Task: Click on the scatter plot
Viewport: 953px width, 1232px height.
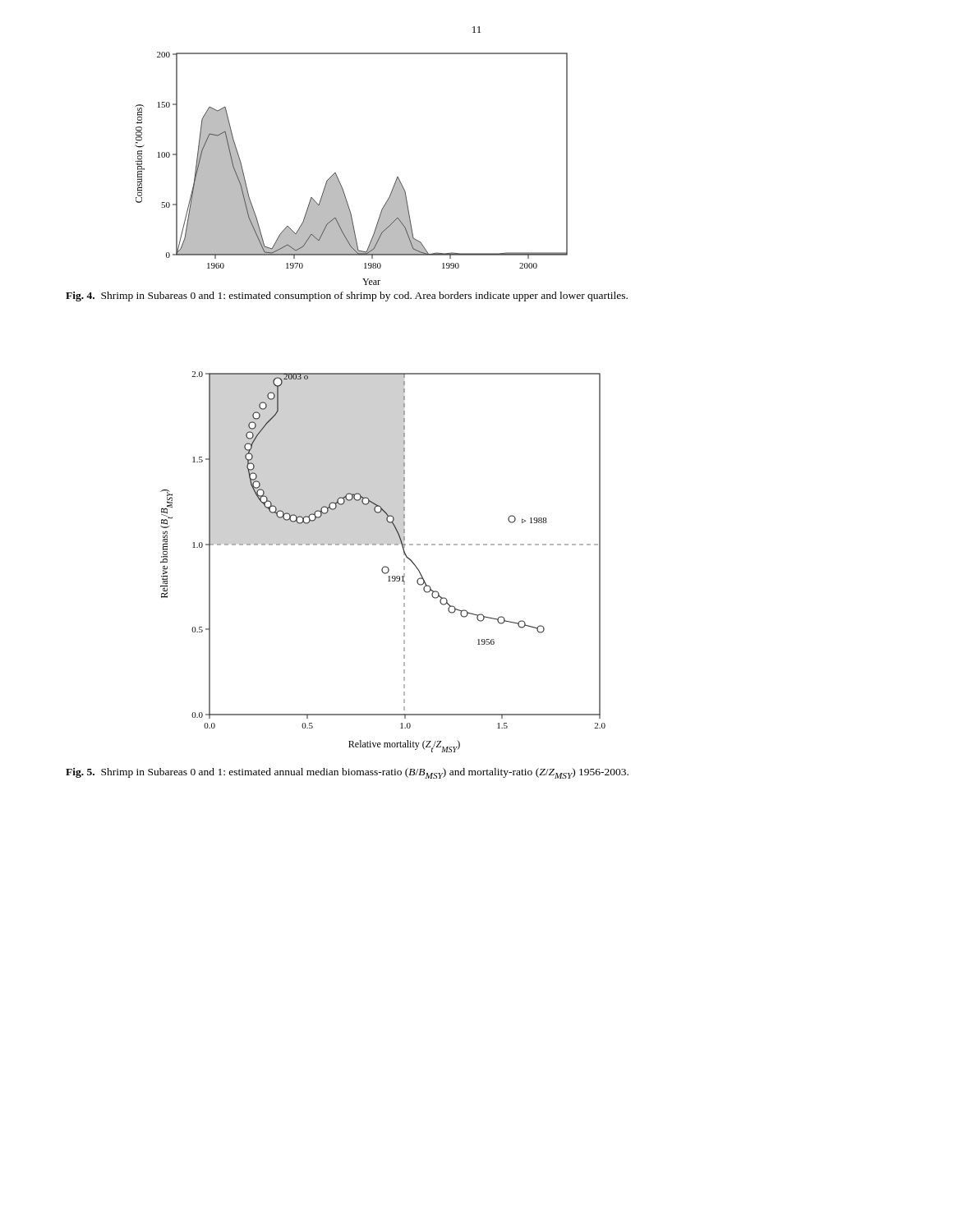Action: 394,560
